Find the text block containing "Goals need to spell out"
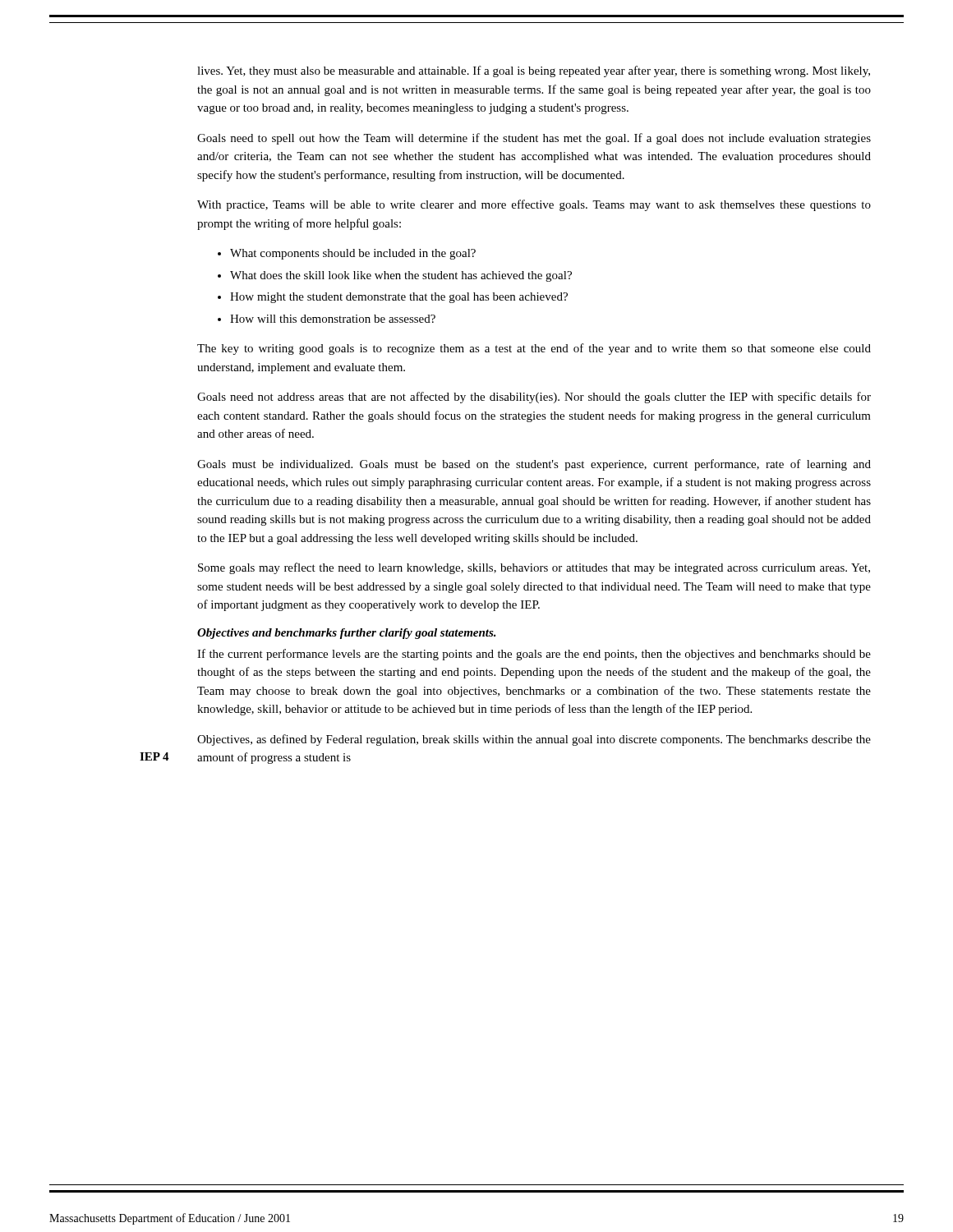The width and height of the screenshot is (953, 1232). tap(534, 156)
